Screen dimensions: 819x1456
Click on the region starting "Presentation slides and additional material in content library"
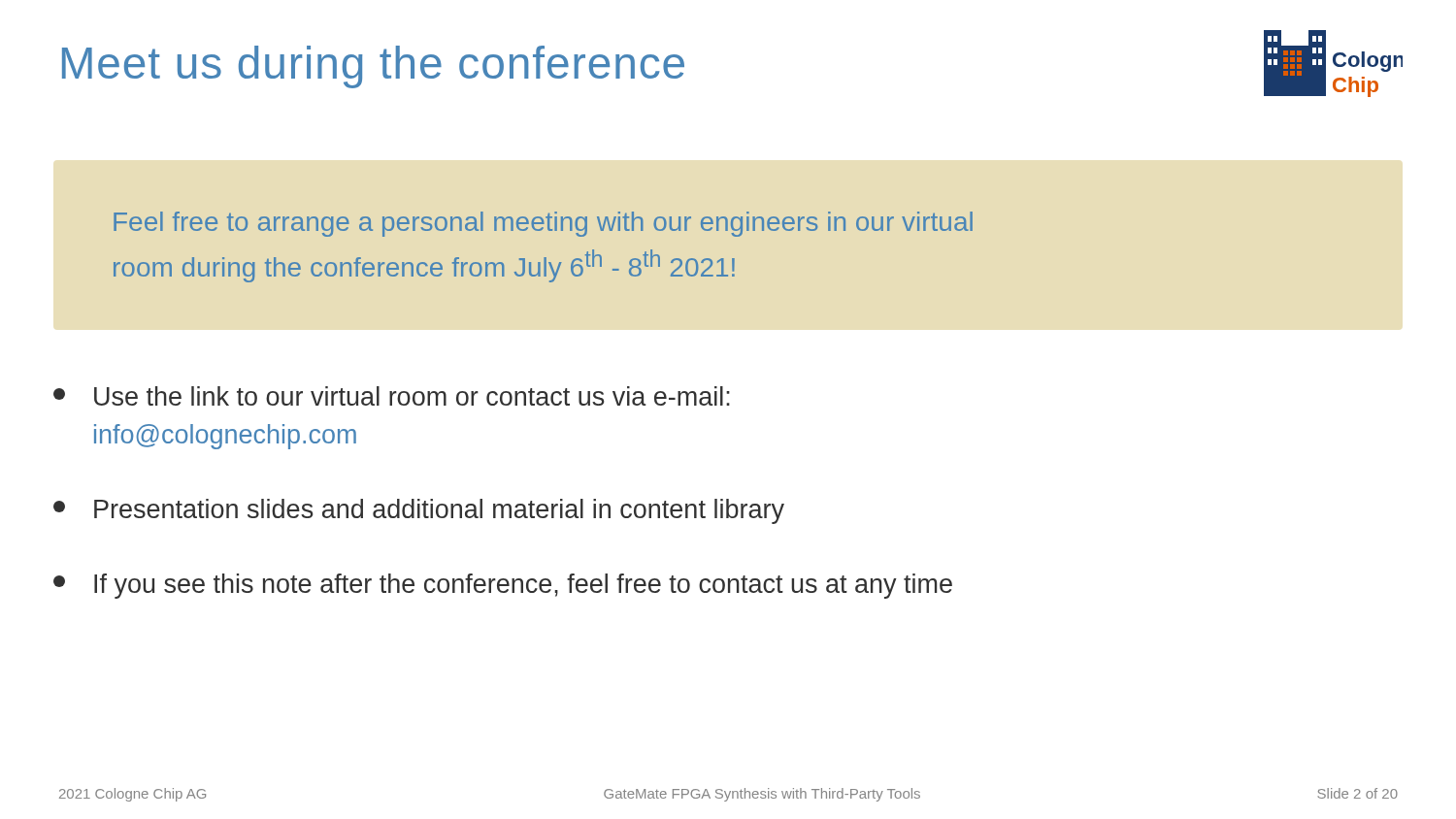419,510
